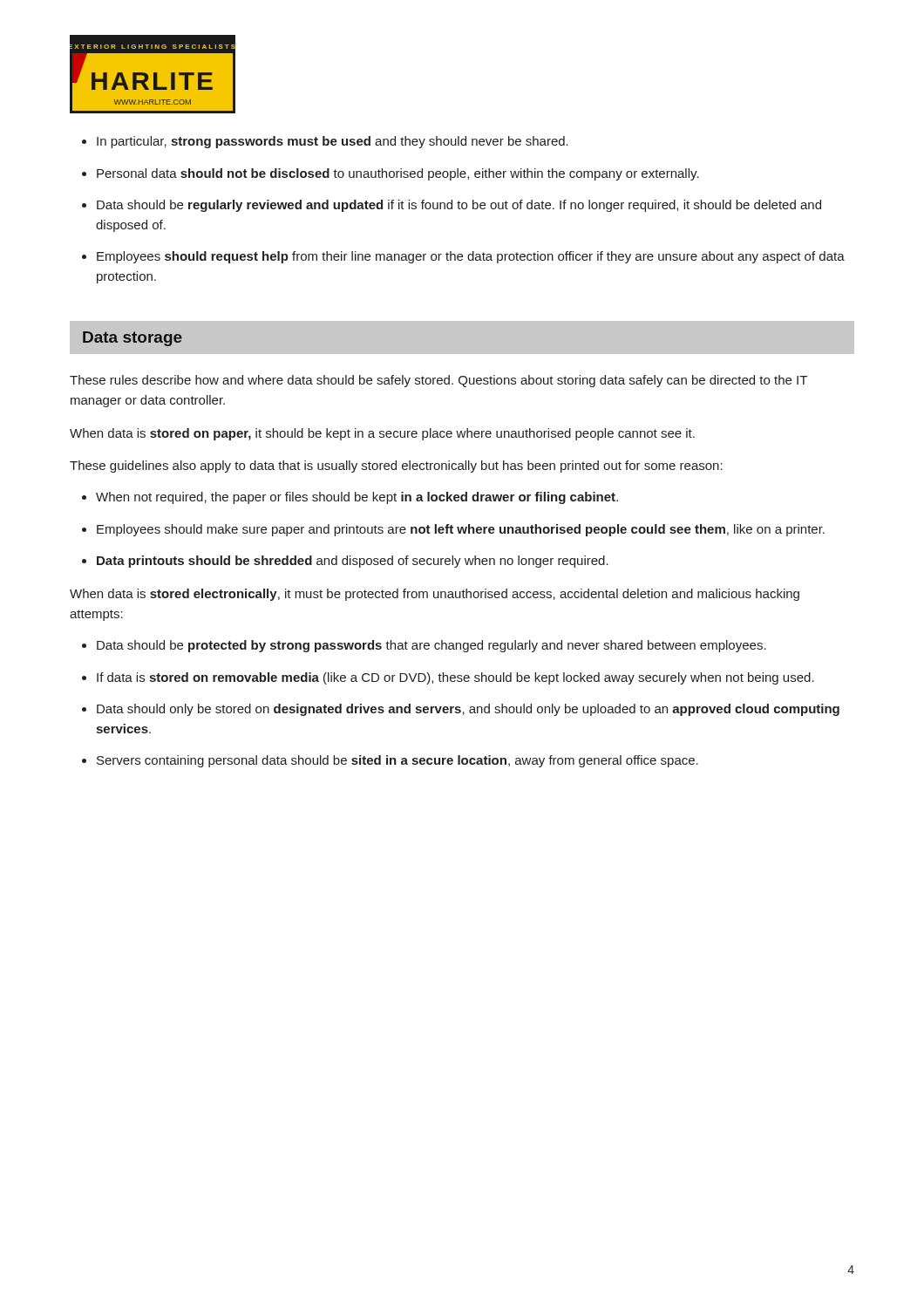Select the passage starting "Data storage"
The width and height of the screenshot is (924, 1308).
[132, 337]
